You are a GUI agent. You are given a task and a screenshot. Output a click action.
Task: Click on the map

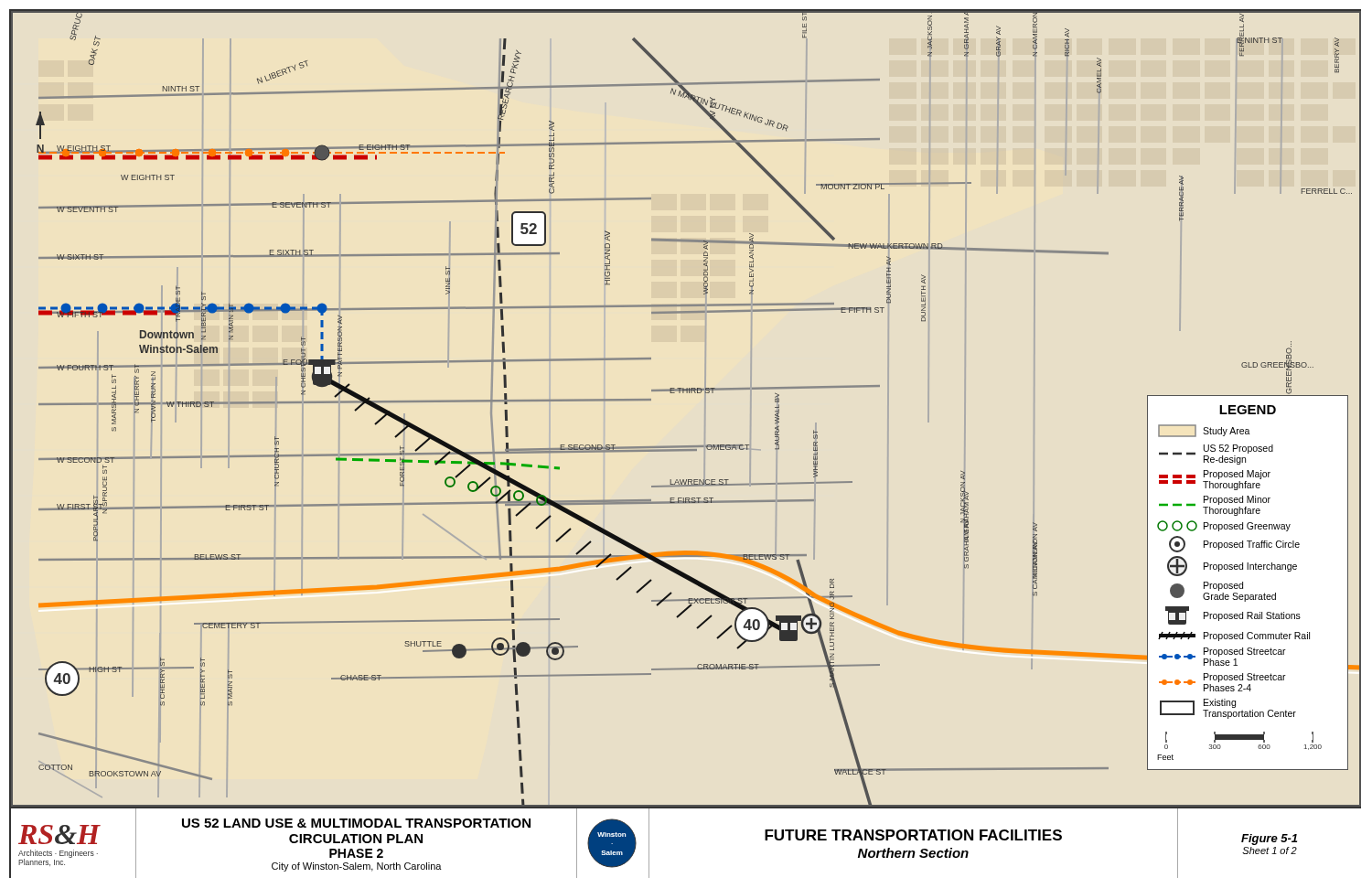(x=686, y=409)
